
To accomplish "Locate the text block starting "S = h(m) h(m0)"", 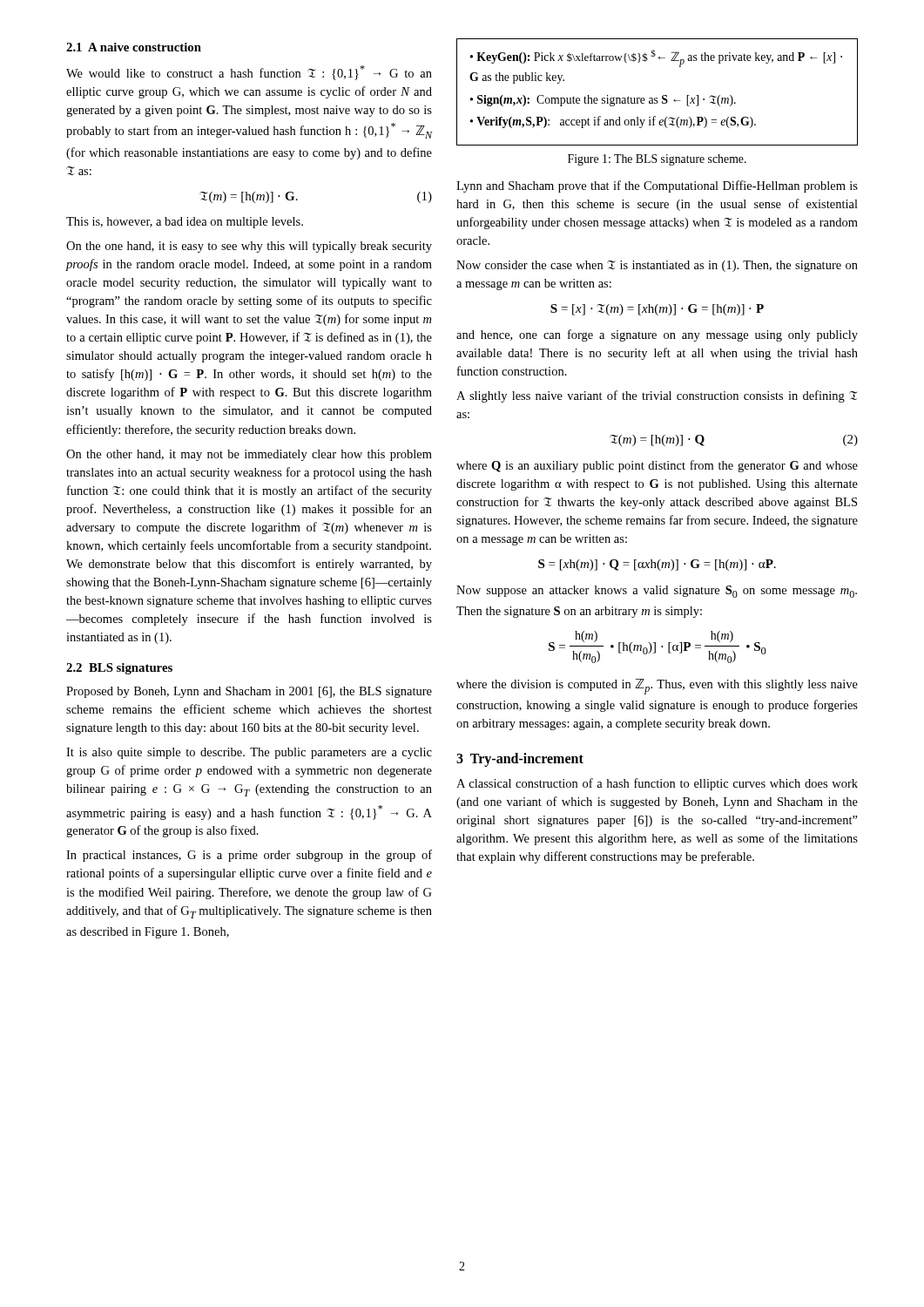I will 657,648.
